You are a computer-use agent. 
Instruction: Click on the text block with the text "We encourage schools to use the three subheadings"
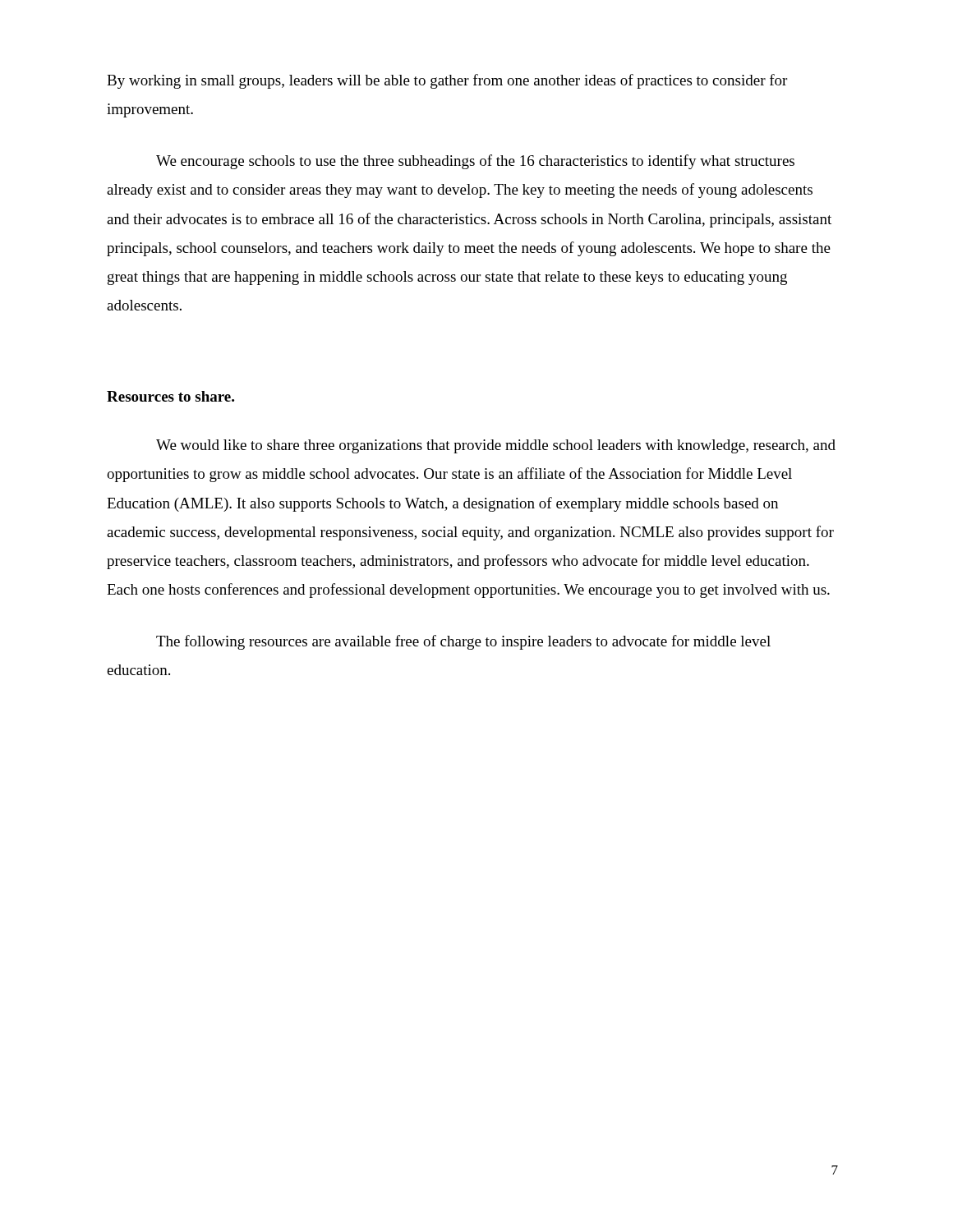pos(472,233)
